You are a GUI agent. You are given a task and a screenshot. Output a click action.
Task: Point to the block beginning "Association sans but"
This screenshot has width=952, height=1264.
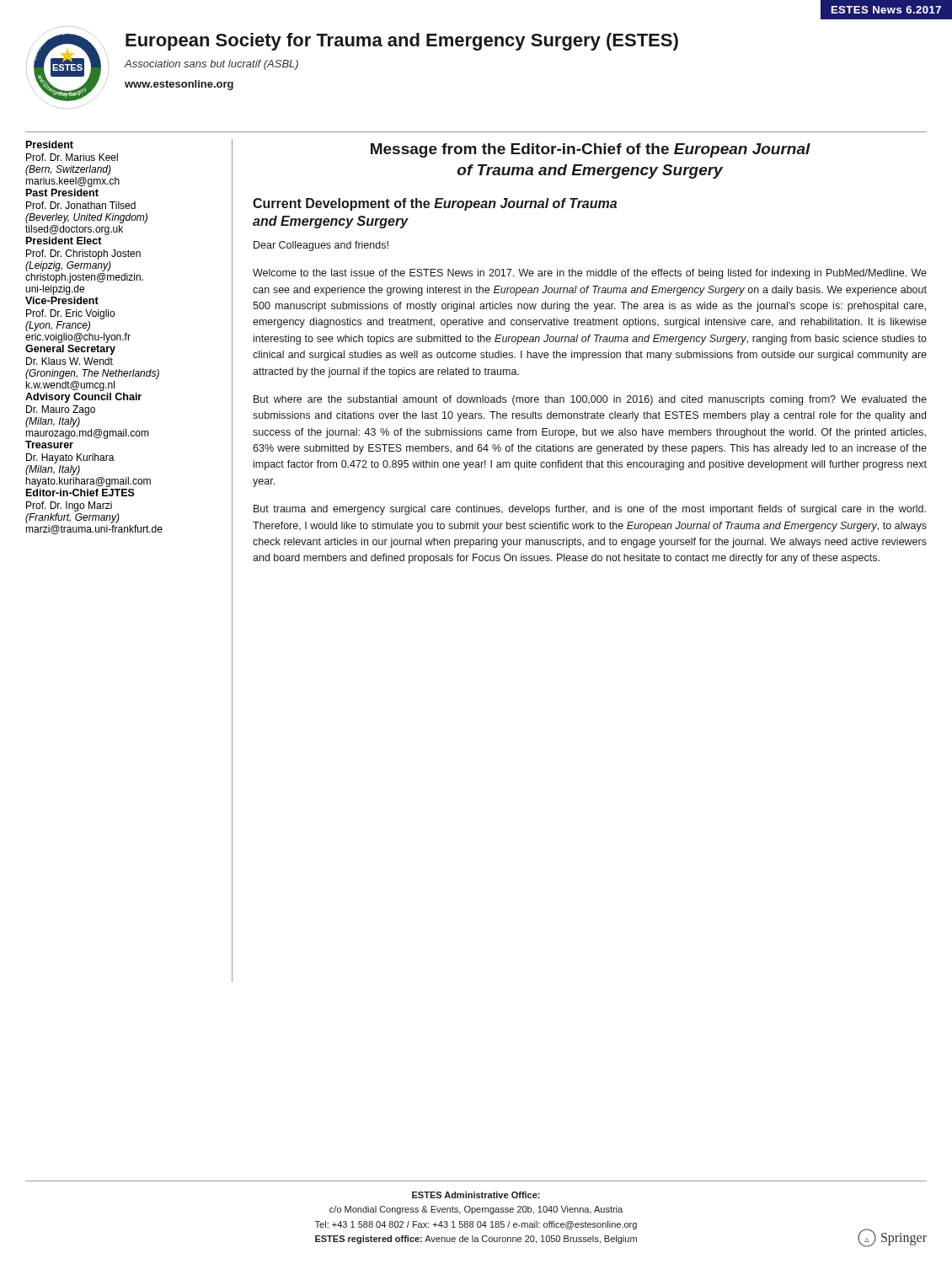pos(212,64)
